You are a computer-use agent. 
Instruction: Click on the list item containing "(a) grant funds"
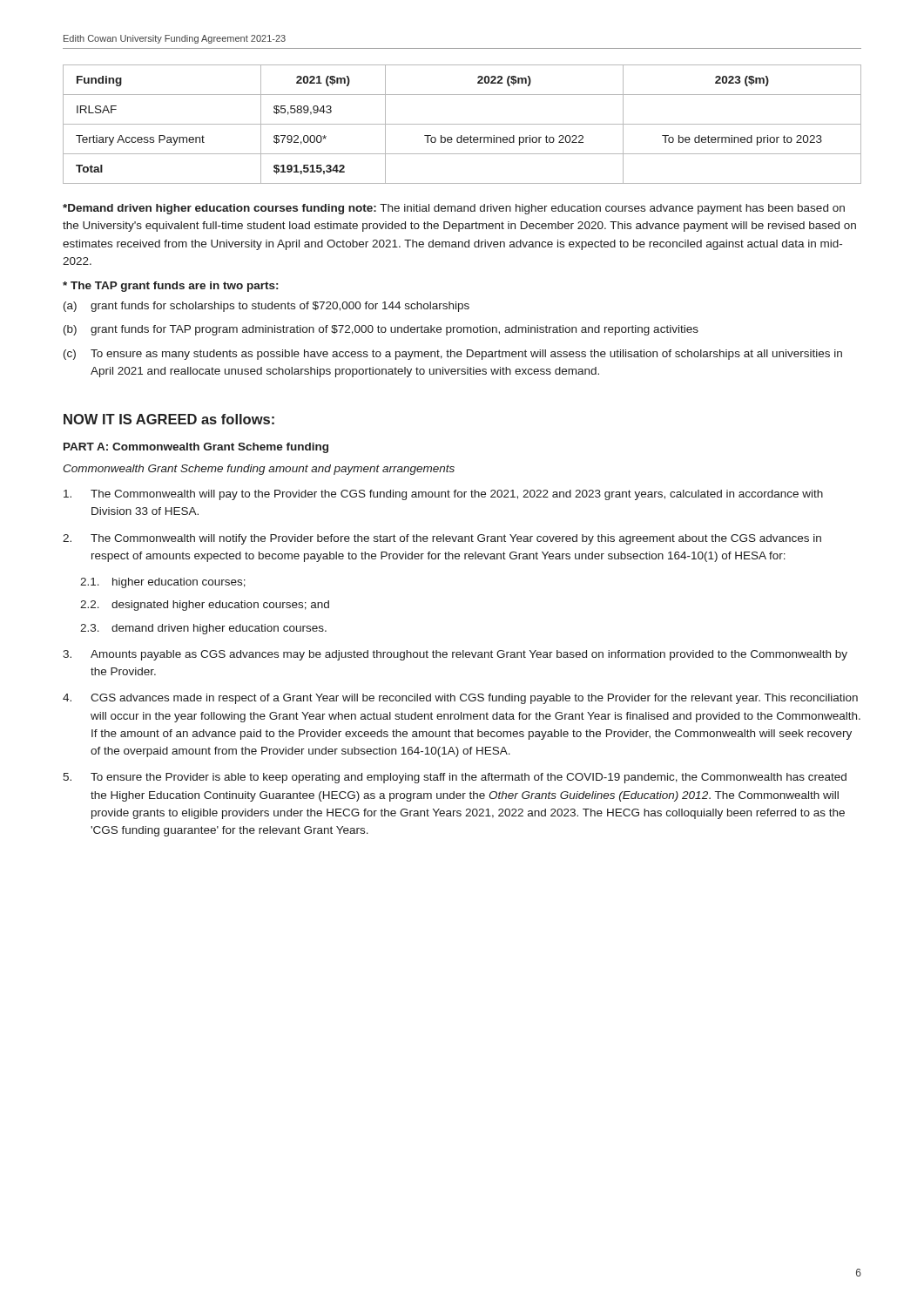click(x=266, y=306)
